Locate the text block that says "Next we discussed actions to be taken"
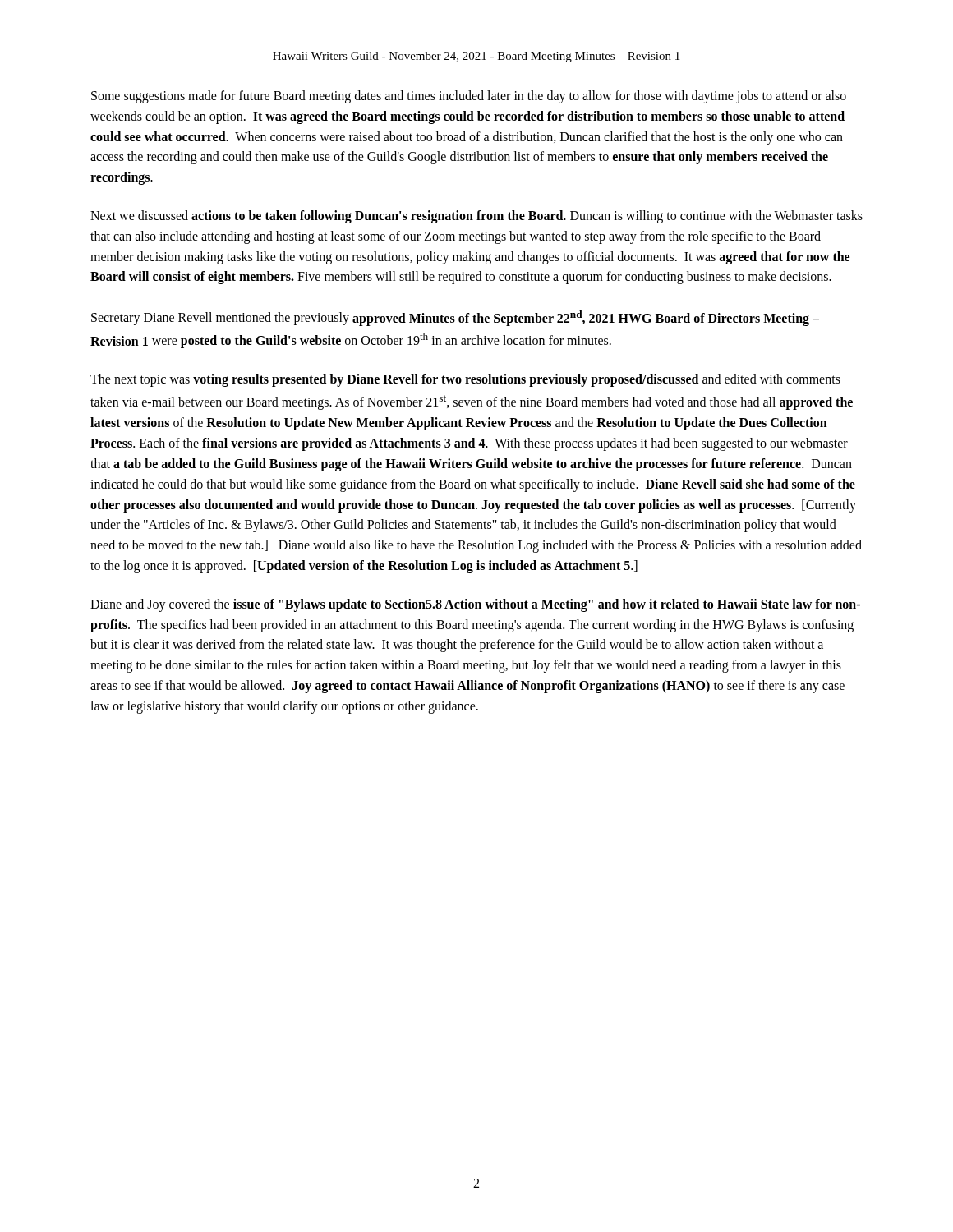Viewport: 953px width, 1232px height. (476, 246)
